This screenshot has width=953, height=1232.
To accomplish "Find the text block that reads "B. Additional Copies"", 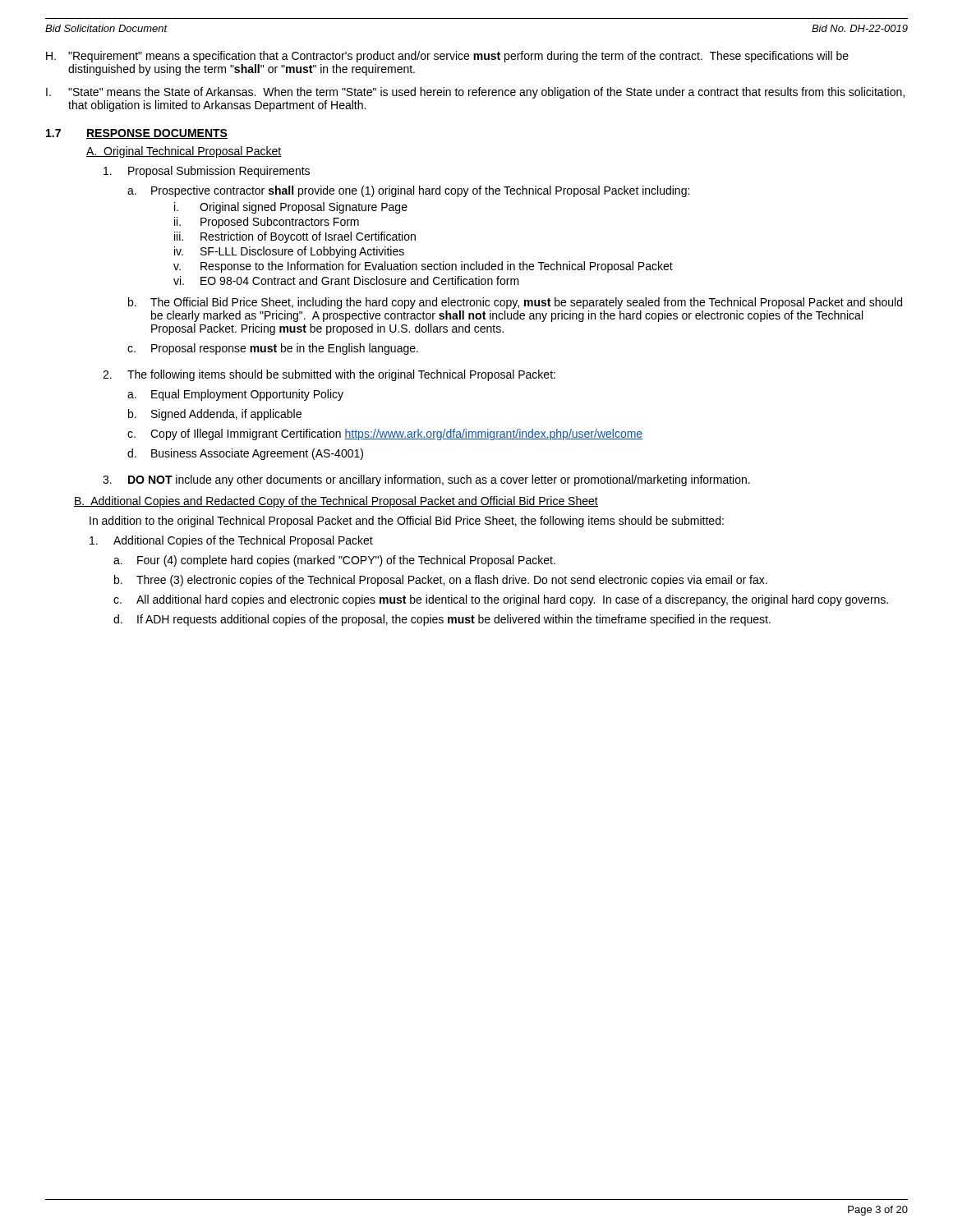I will [336, 501].
